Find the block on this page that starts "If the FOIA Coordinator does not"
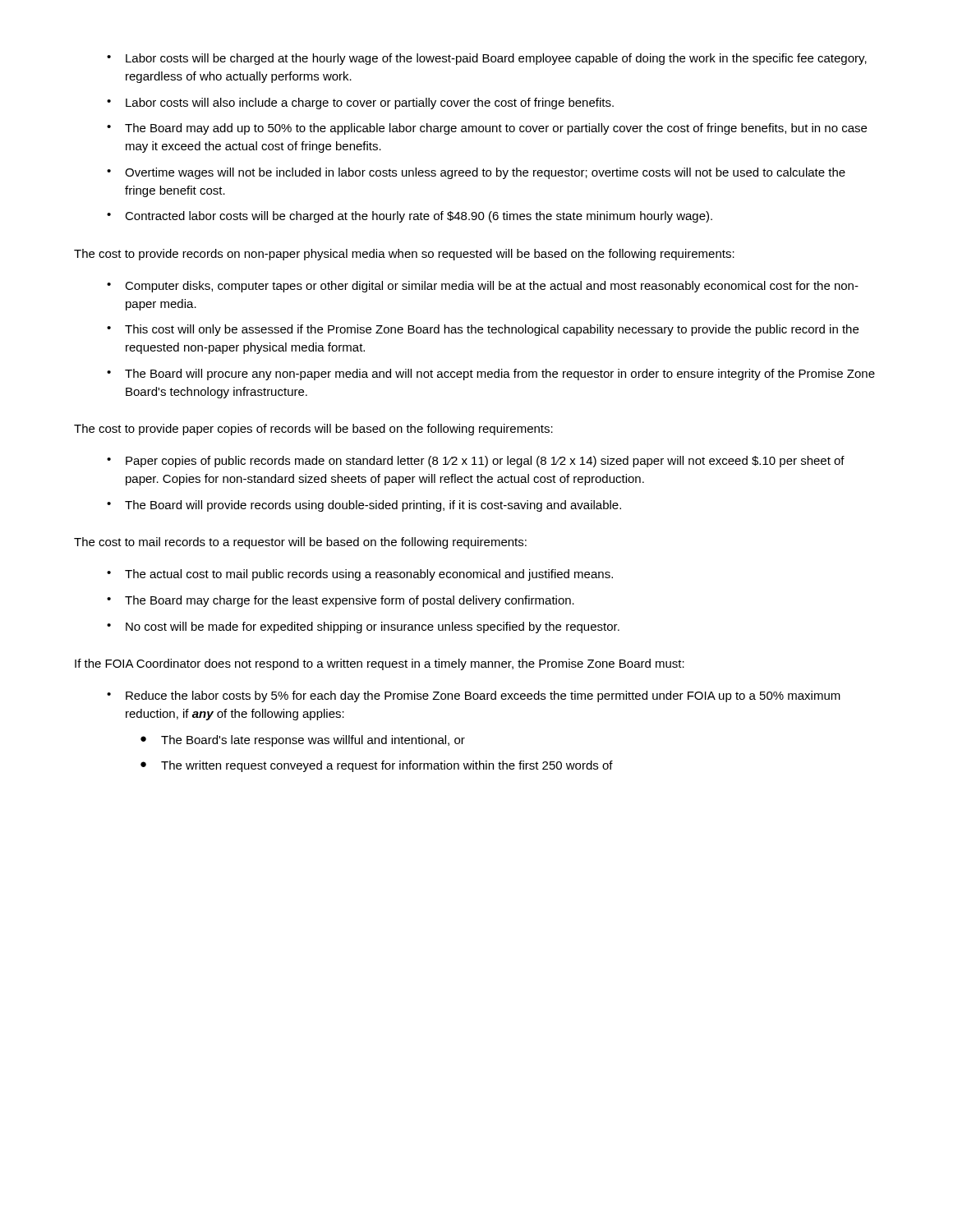This screenshot has width=953, height=1232. [476, 664]
